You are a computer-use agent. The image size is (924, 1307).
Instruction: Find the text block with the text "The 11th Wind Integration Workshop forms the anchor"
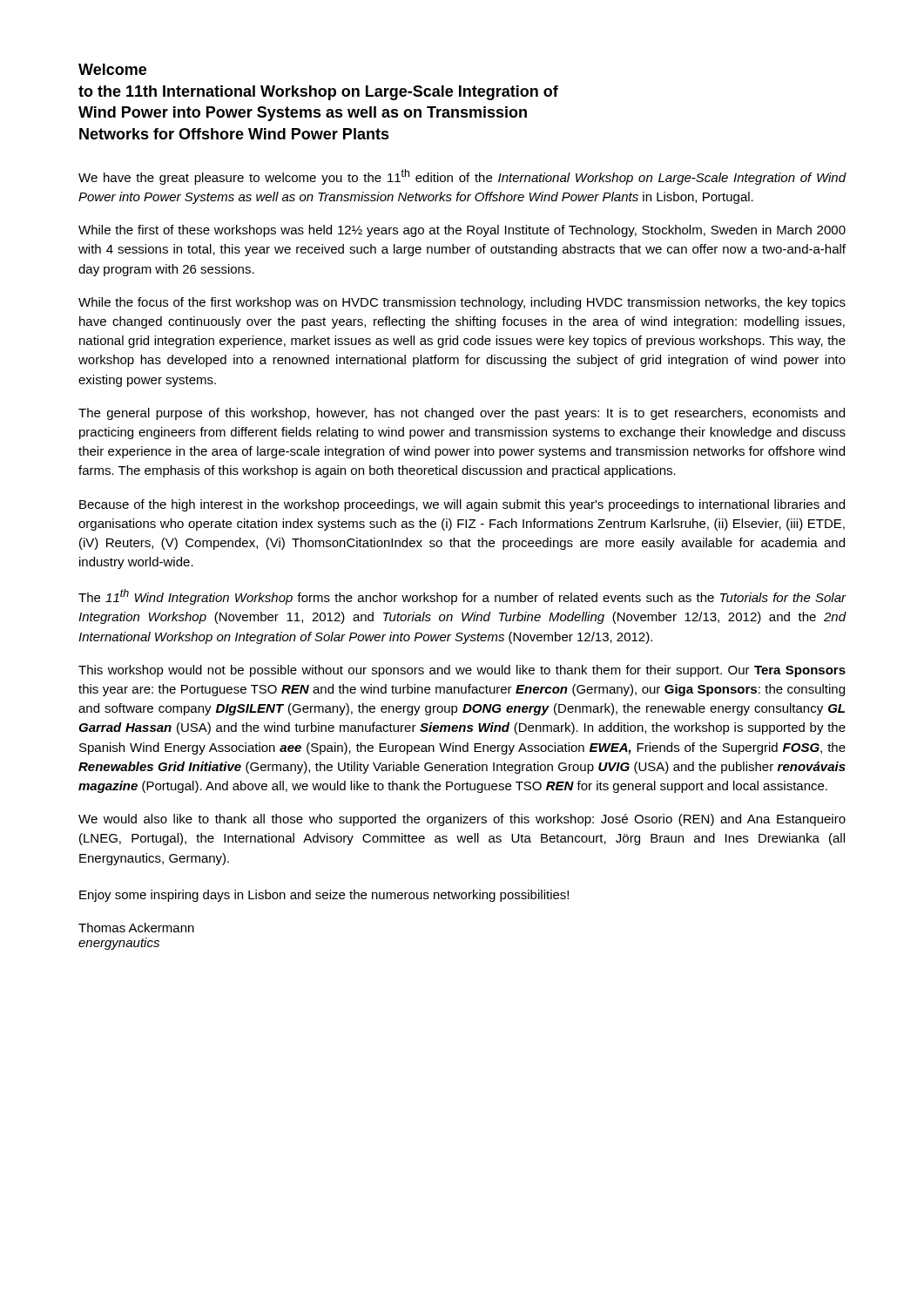point(462,616)
